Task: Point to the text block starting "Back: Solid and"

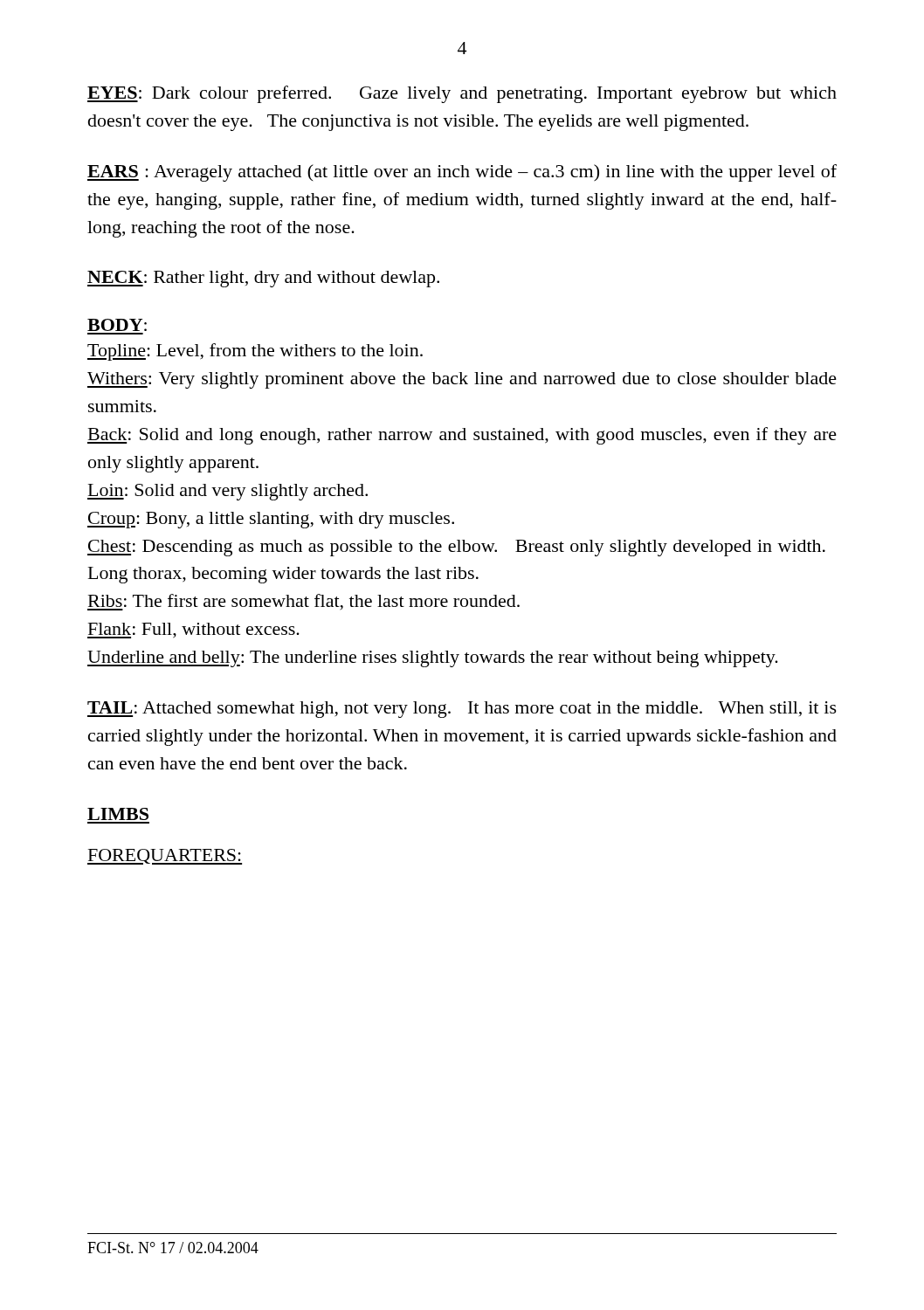Action: coord(462,448)
